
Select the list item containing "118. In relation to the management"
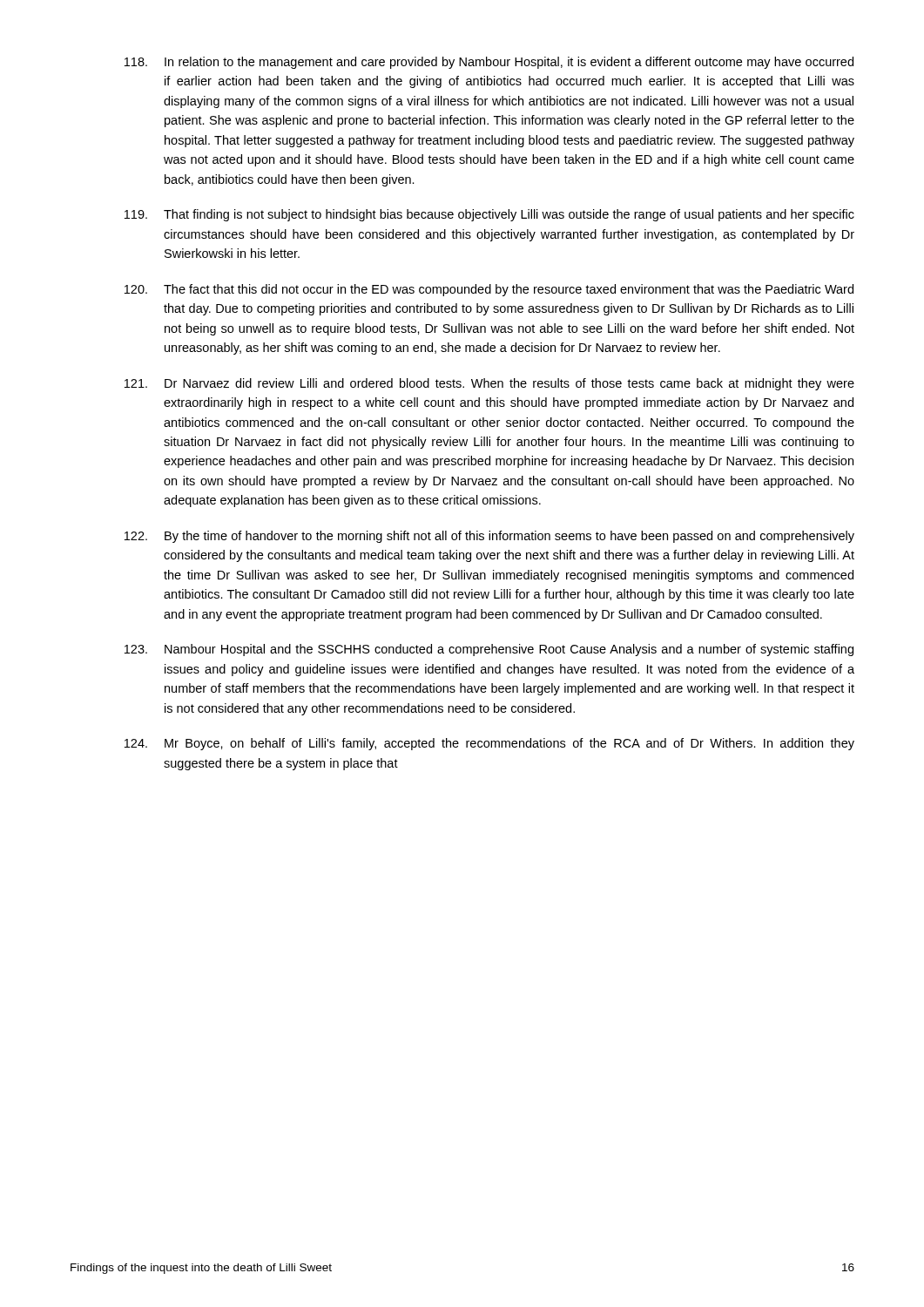pos(462,121)
